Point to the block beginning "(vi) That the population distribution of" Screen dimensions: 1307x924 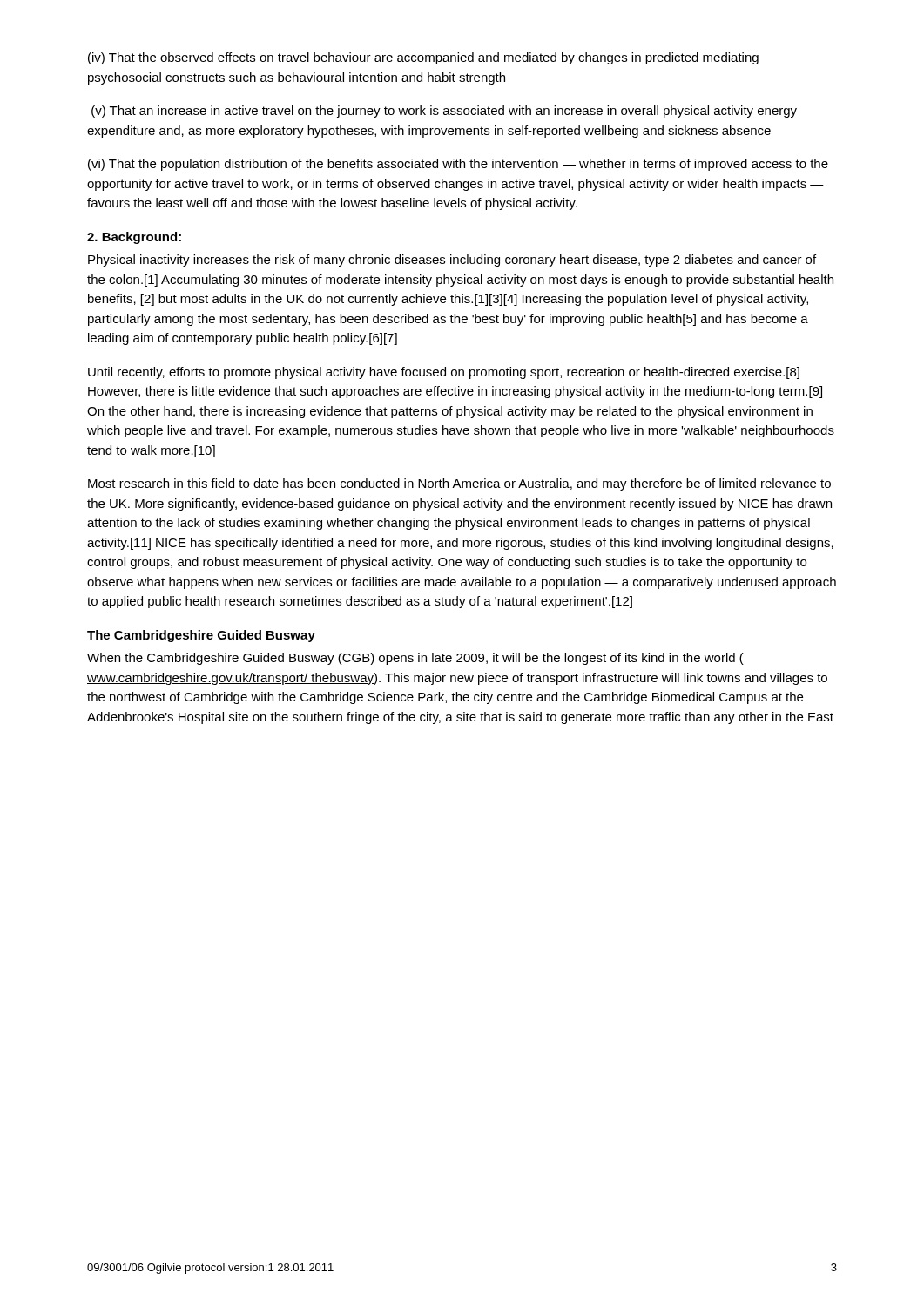(458, 183)
